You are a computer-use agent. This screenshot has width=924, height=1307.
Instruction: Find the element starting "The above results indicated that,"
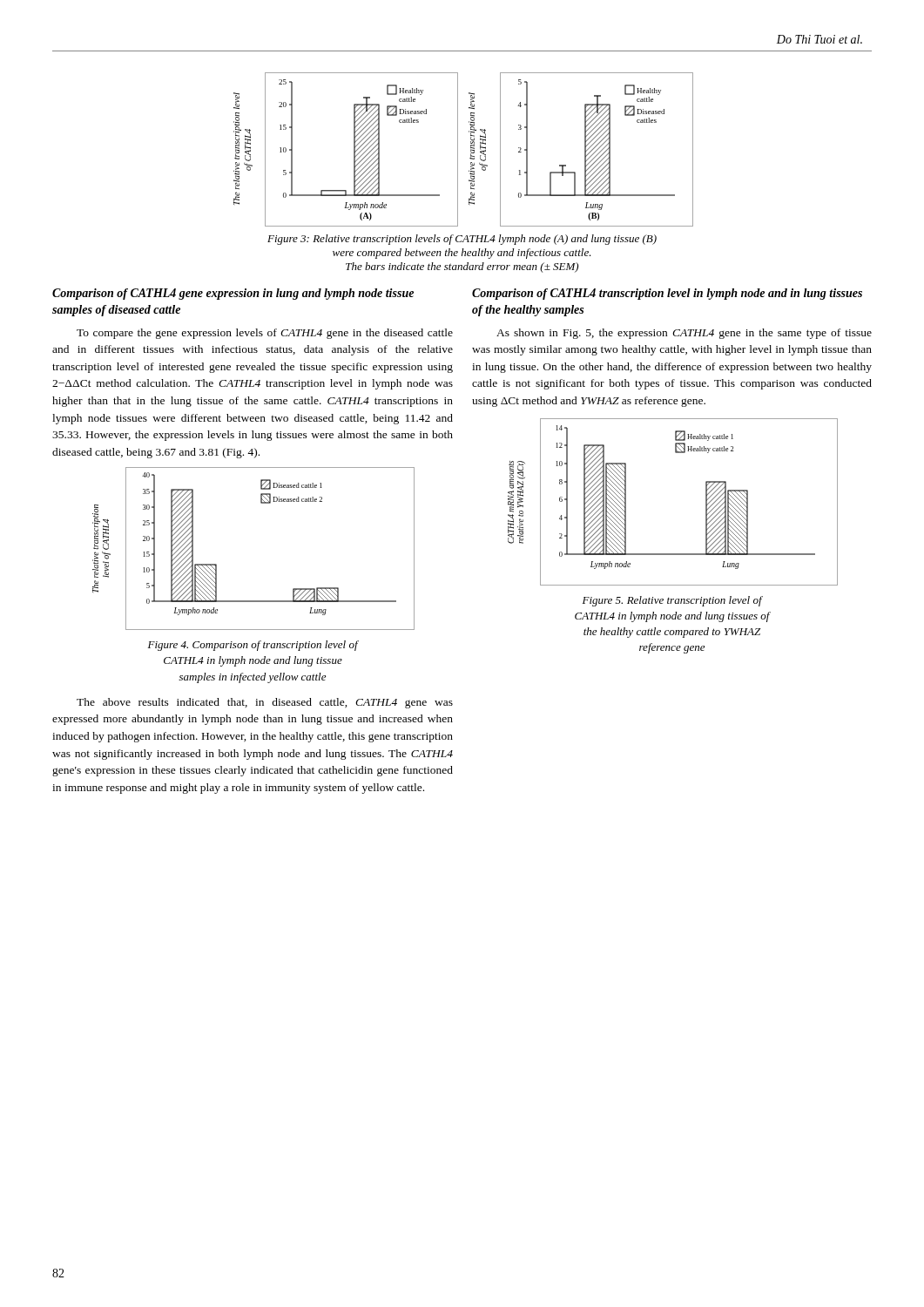pos(253,744)
